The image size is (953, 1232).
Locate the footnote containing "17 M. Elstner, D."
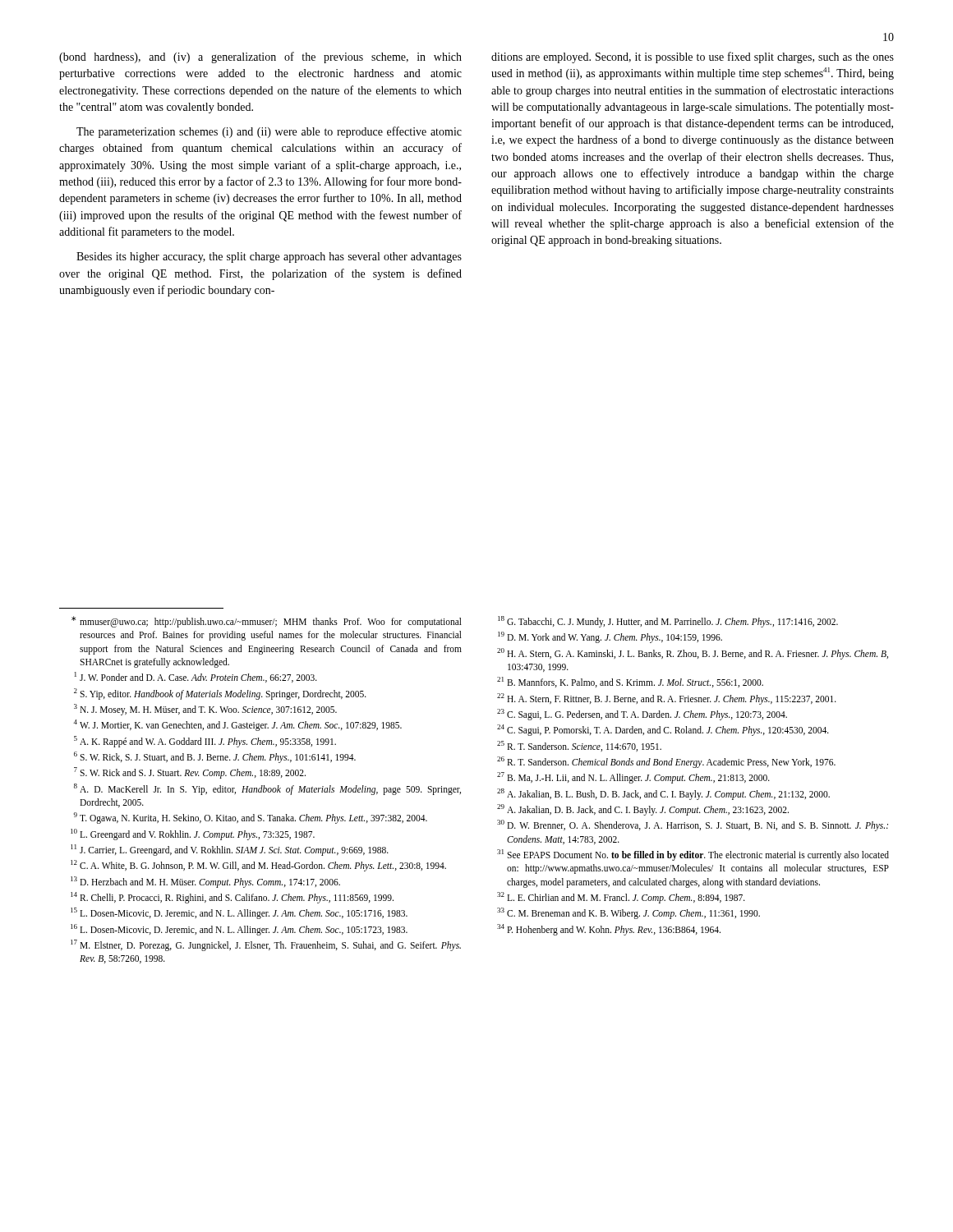point(260,952)
